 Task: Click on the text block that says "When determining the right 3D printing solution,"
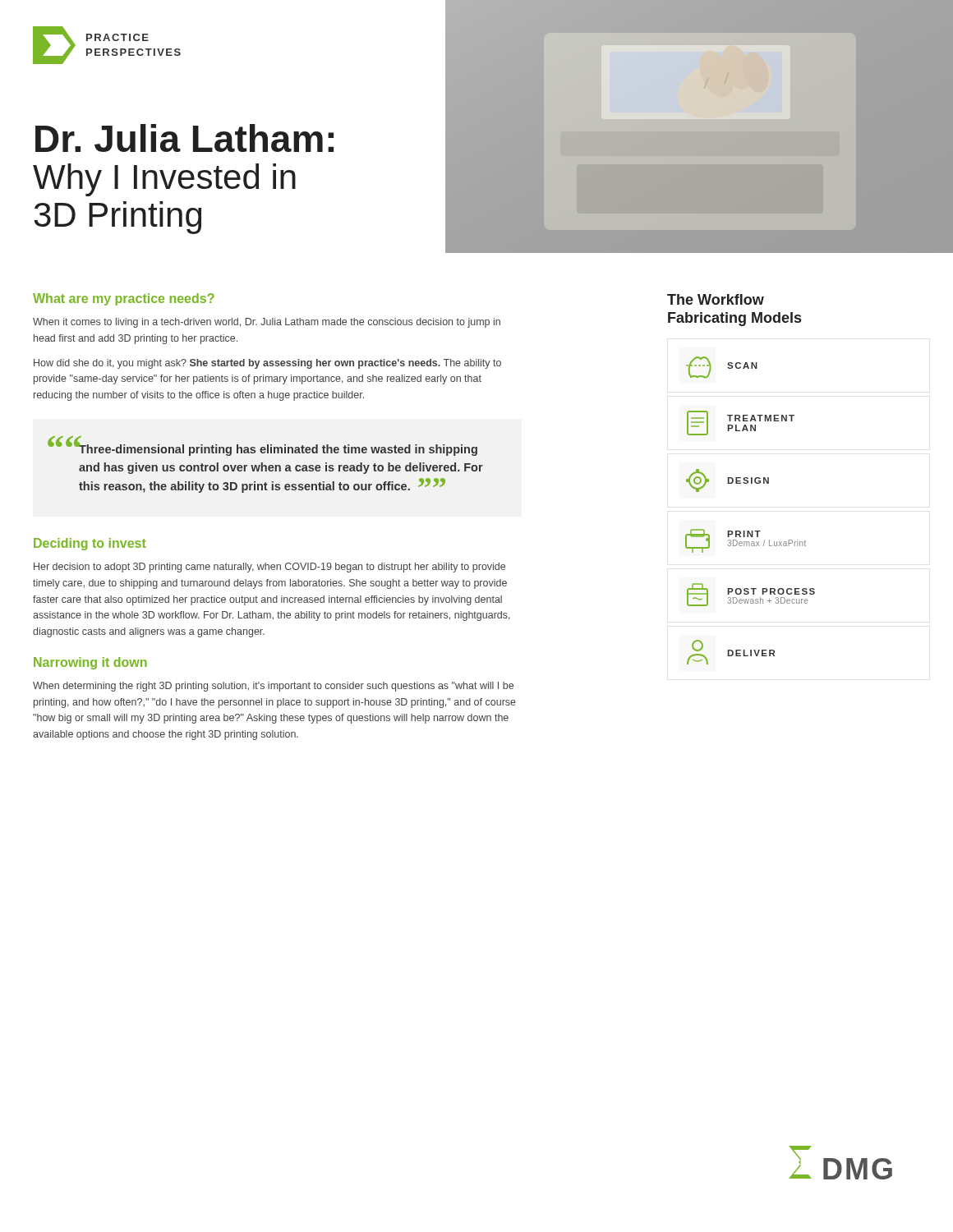click(x=274, y=710)
